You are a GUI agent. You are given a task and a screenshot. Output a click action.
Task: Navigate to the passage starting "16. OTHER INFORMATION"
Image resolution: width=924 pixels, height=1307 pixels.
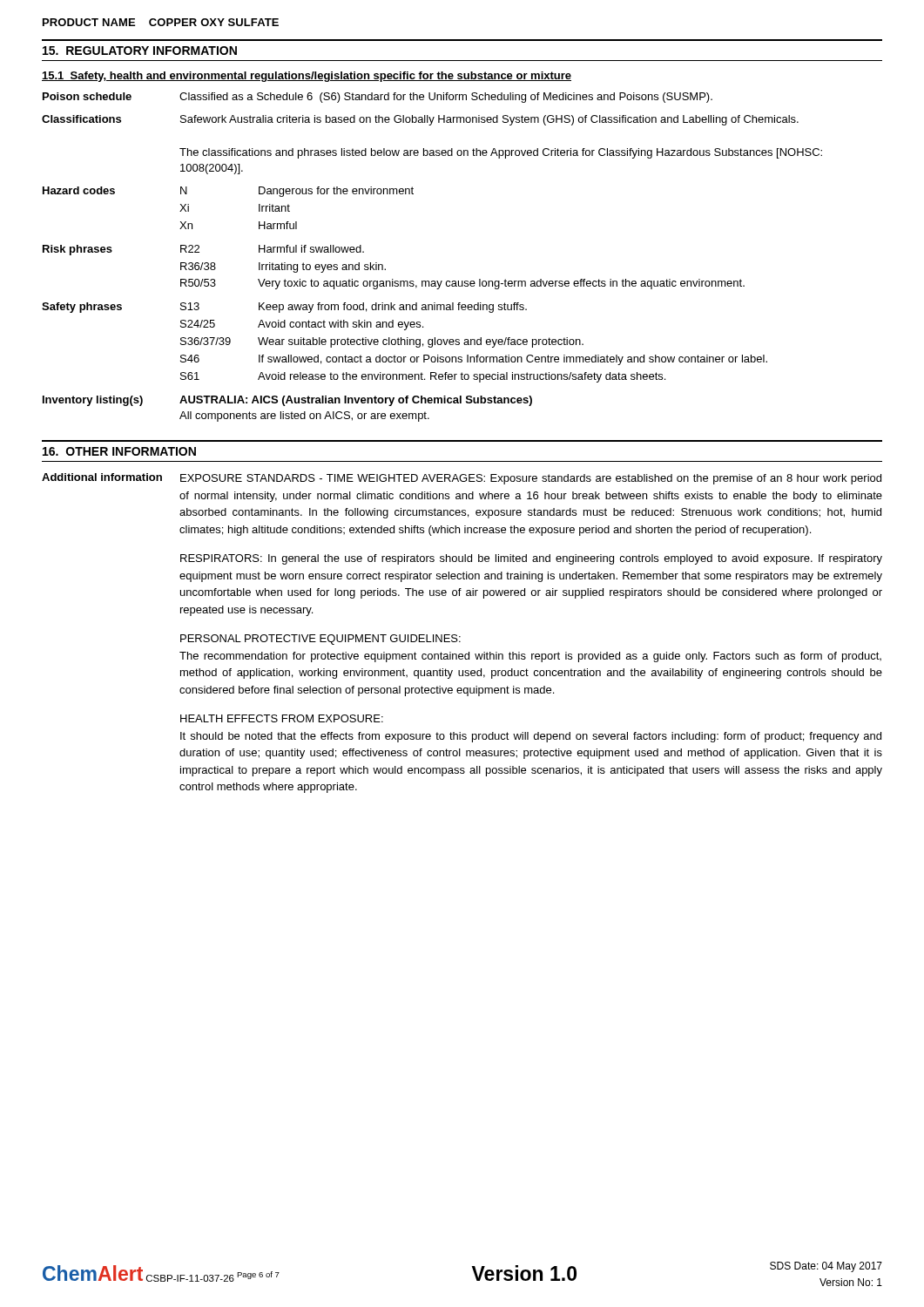(119, 452)
